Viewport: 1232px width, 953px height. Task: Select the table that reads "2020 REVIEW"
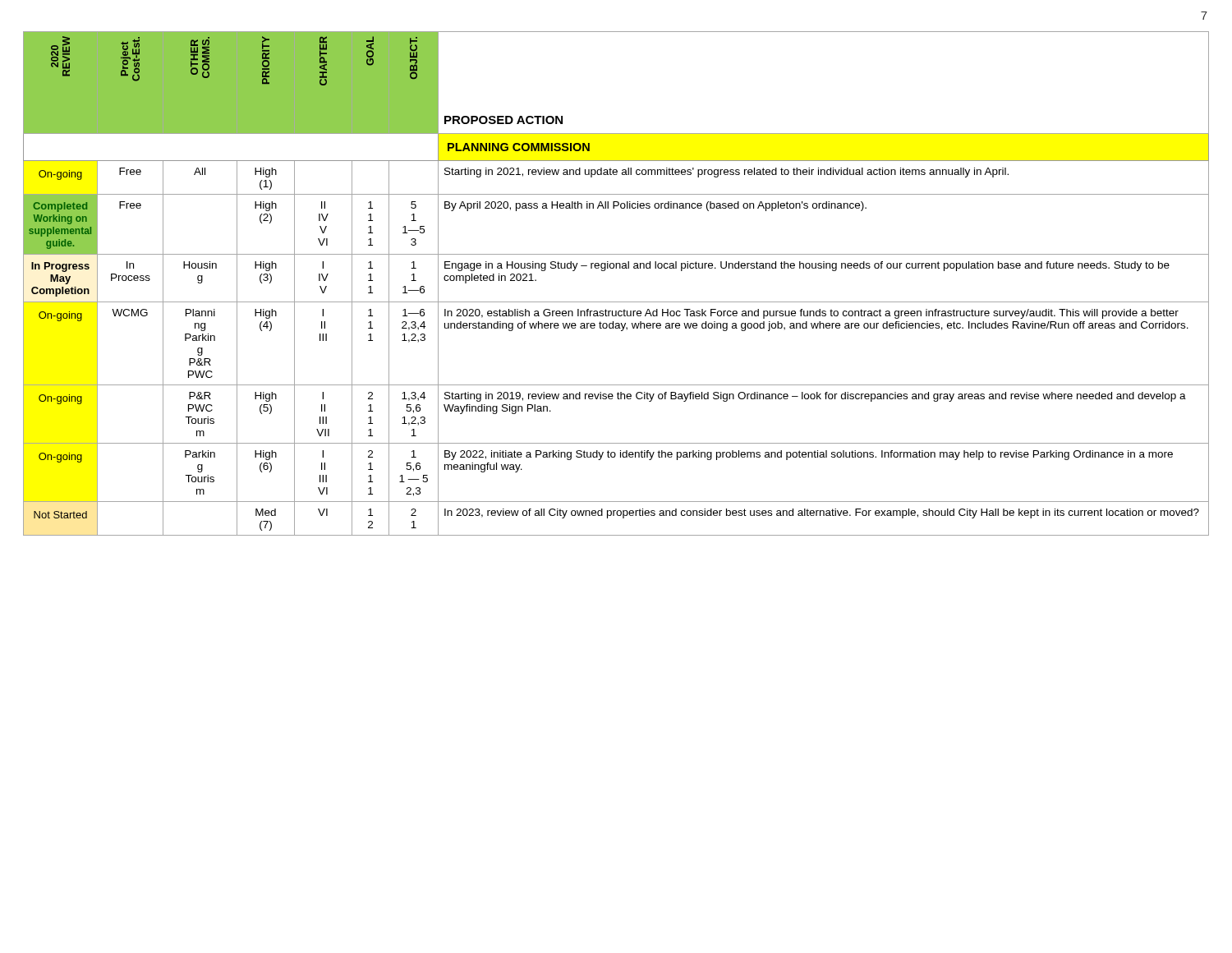point(616,283)
